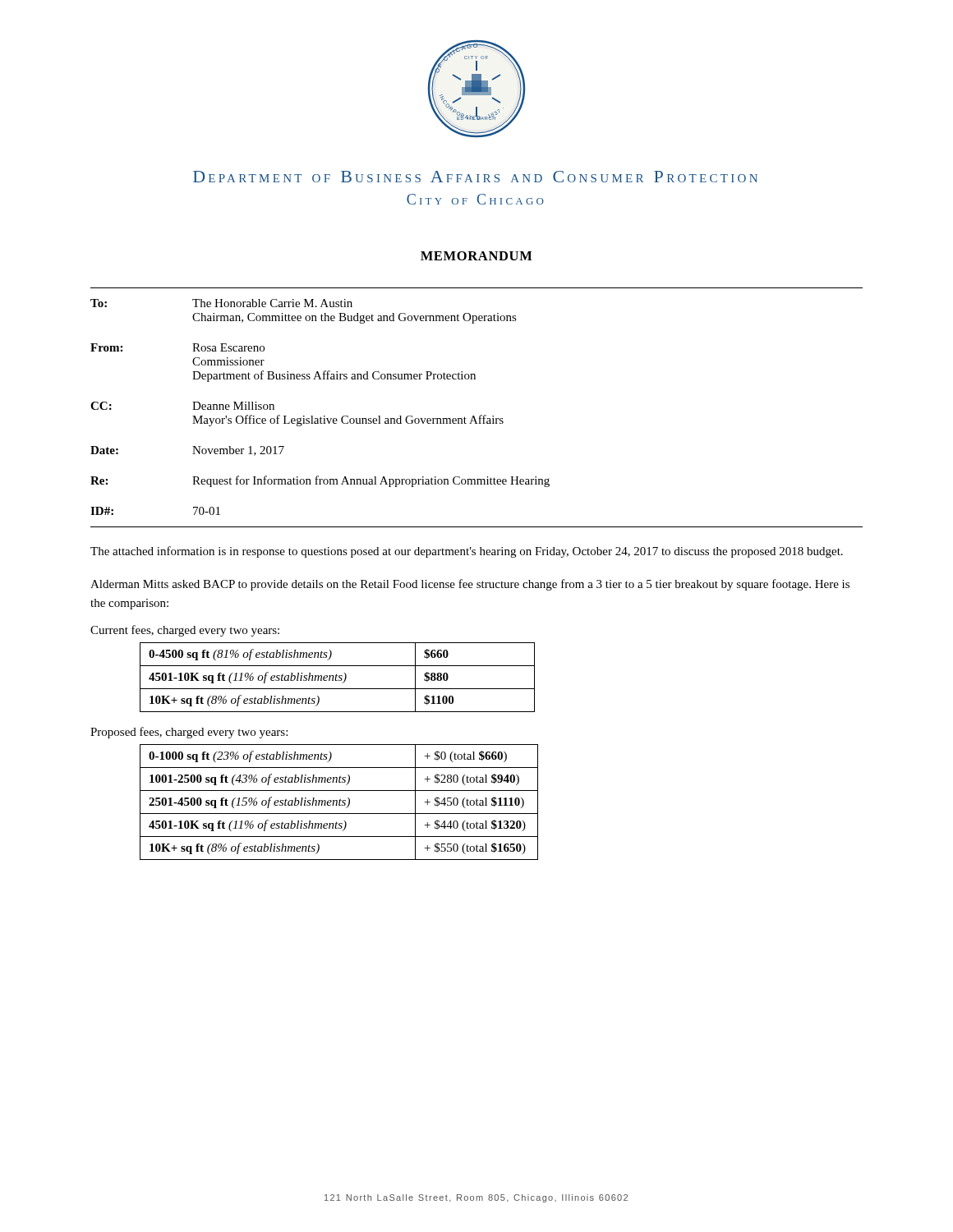Locate the logo

(x=476, y=75)
